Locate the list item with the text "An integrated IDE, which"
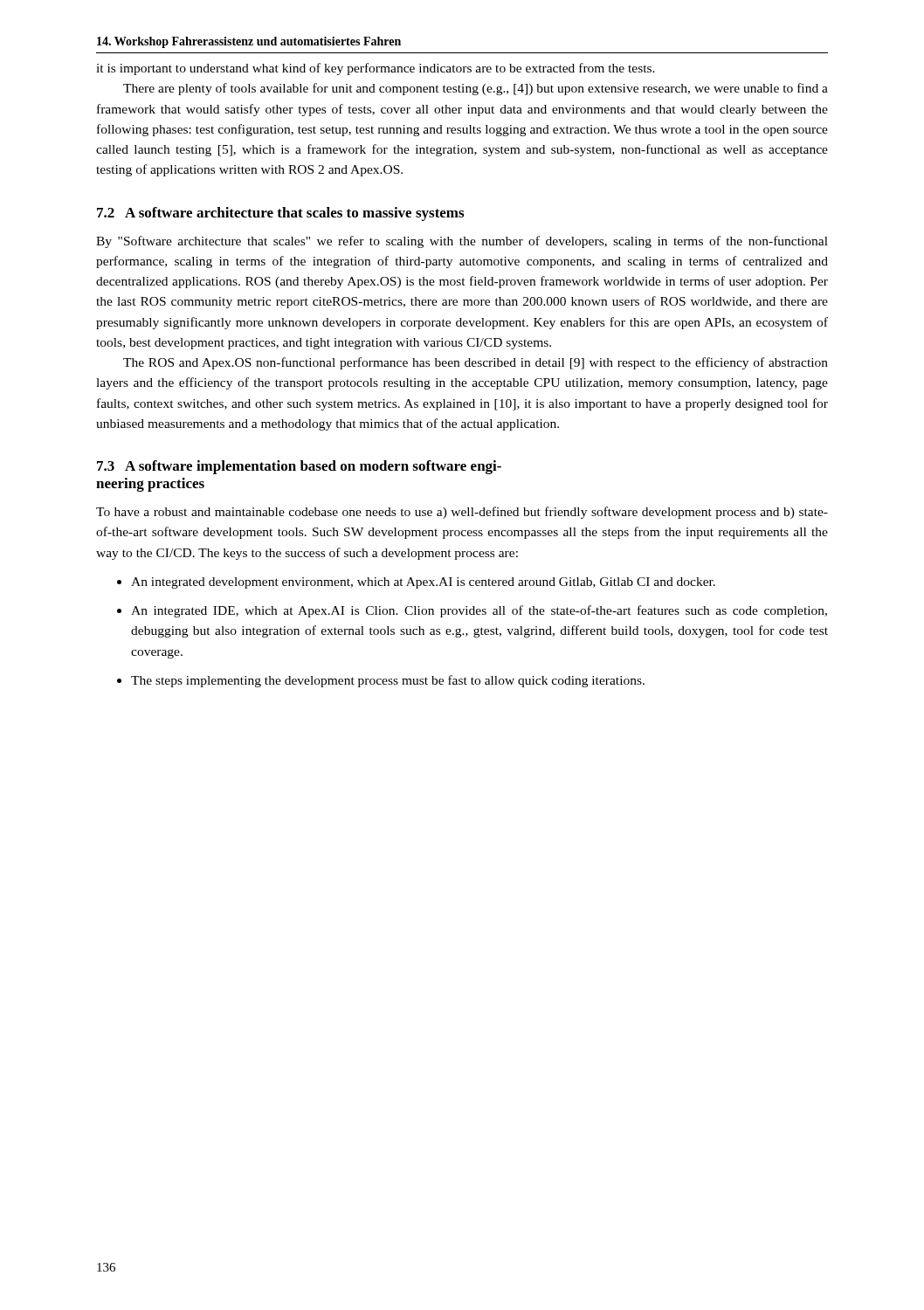This screenshot has height=1310, width=924. click(x=471, y=630)
